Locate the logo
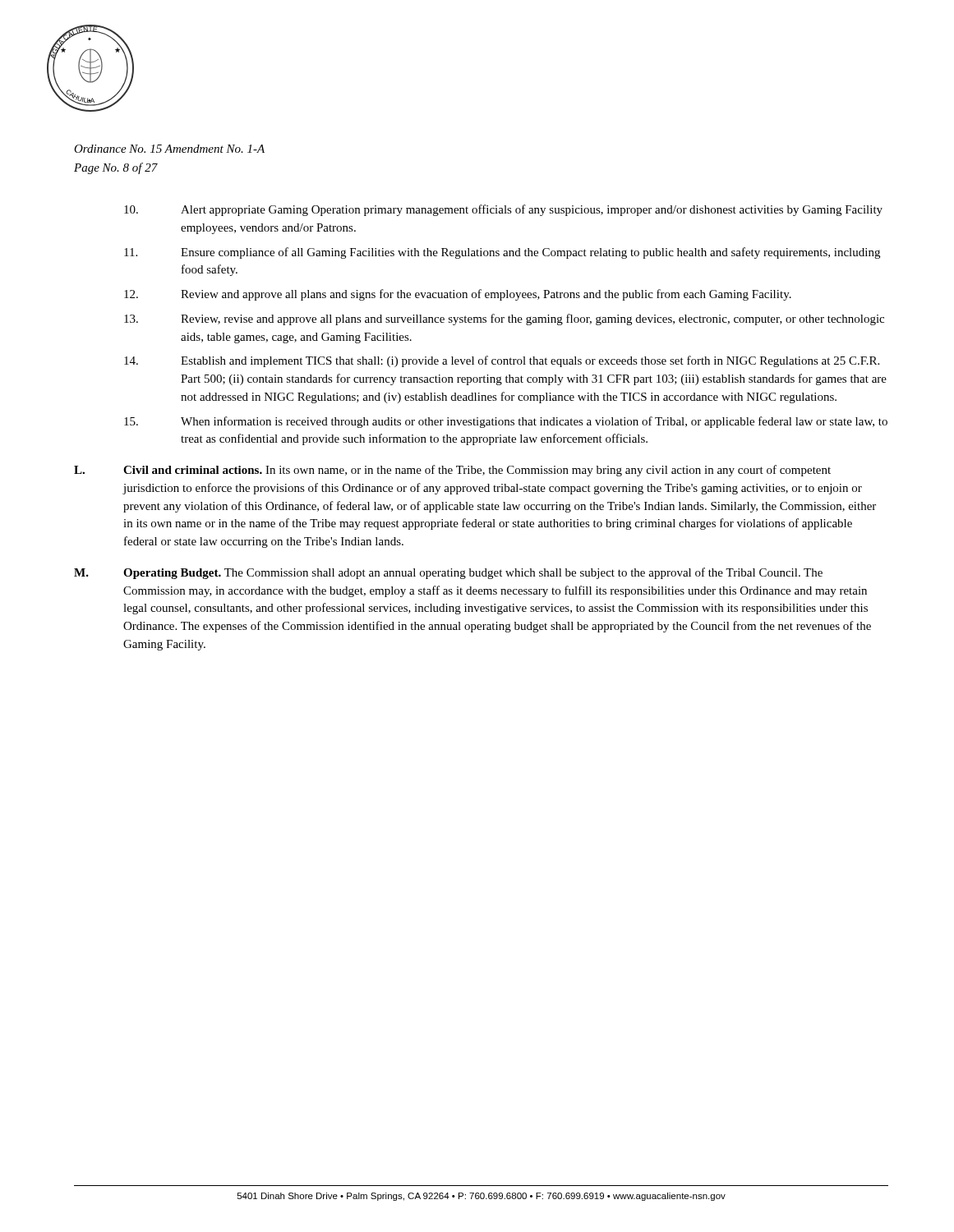954x1232 pixels. click(x=90, y=68)
